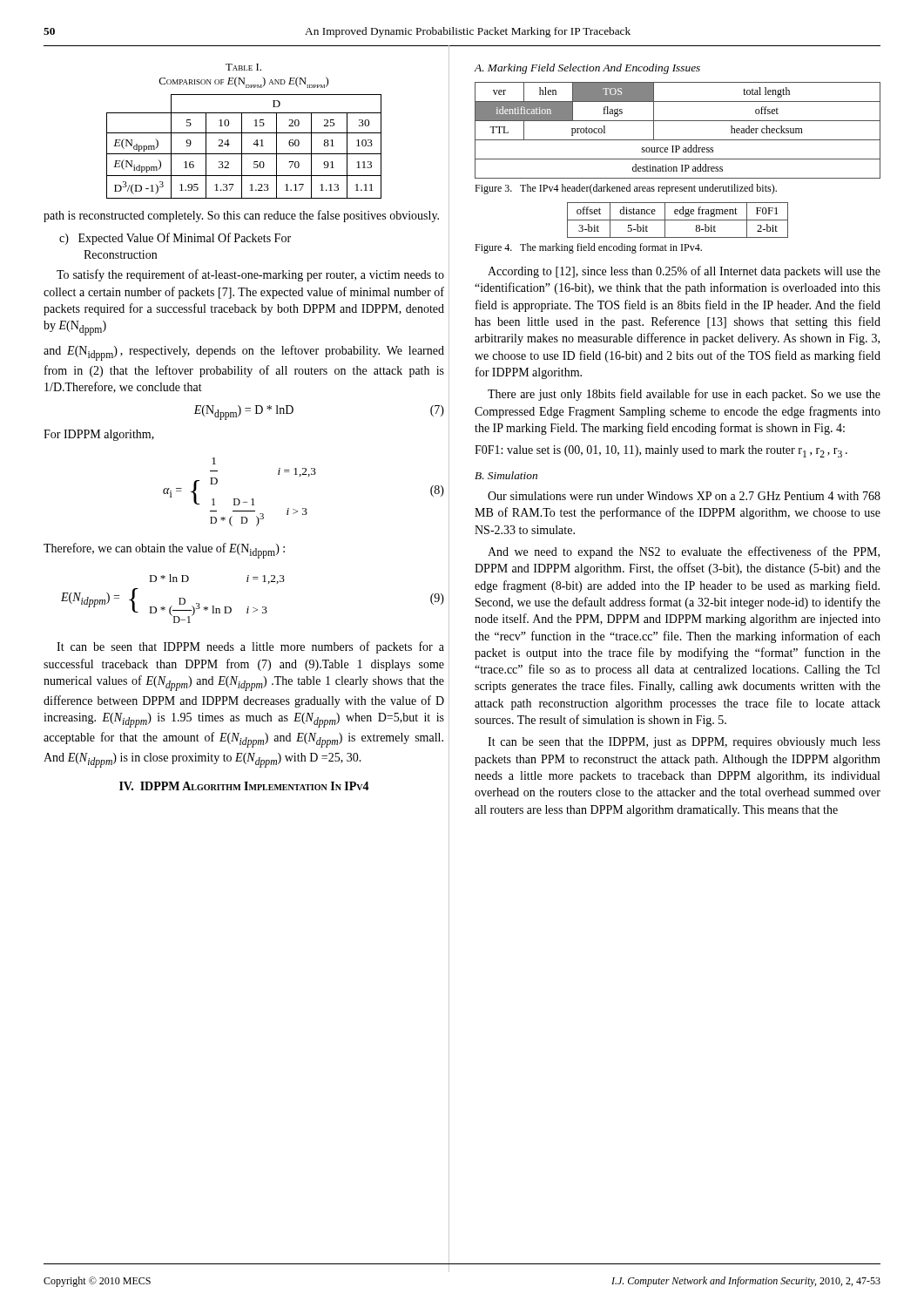Find the text block with the text "F0F1: value set is (00, 01, 10,"
924x1307 pixels.
661,452
